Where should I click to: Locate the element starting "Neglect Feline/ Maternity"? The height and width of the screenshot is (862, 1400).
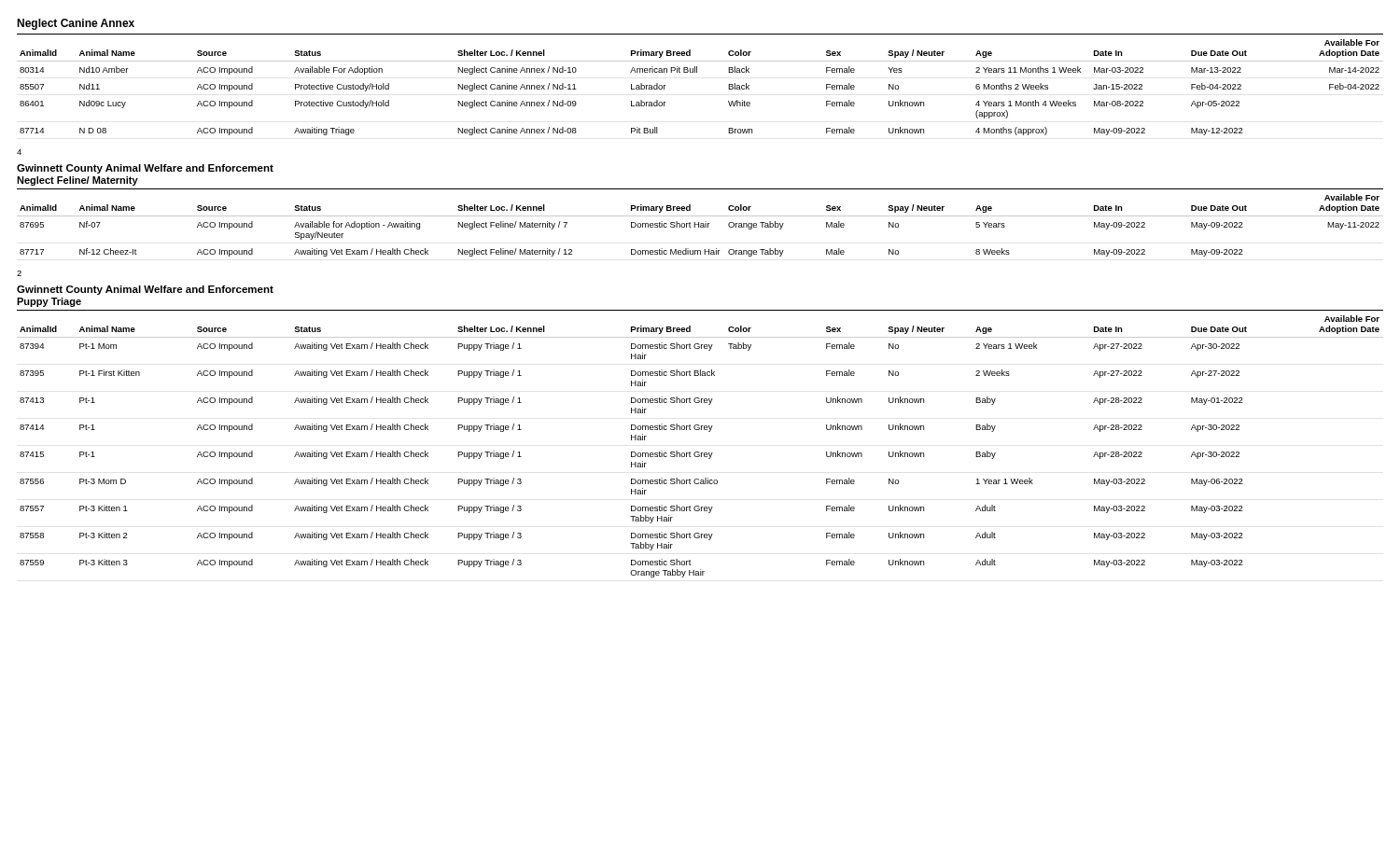coord(77,180)
